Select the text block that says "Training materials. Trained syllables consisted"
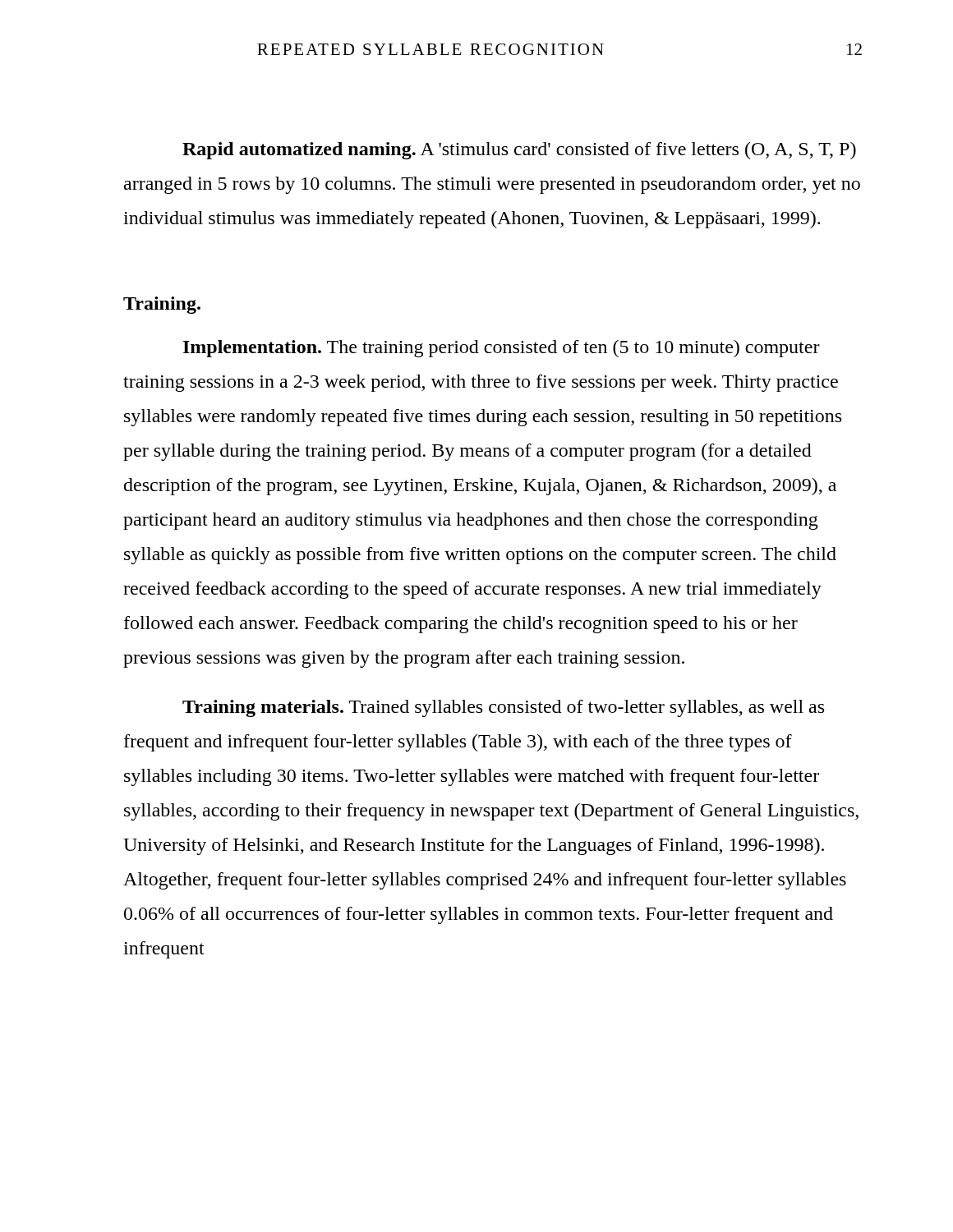 491,827
